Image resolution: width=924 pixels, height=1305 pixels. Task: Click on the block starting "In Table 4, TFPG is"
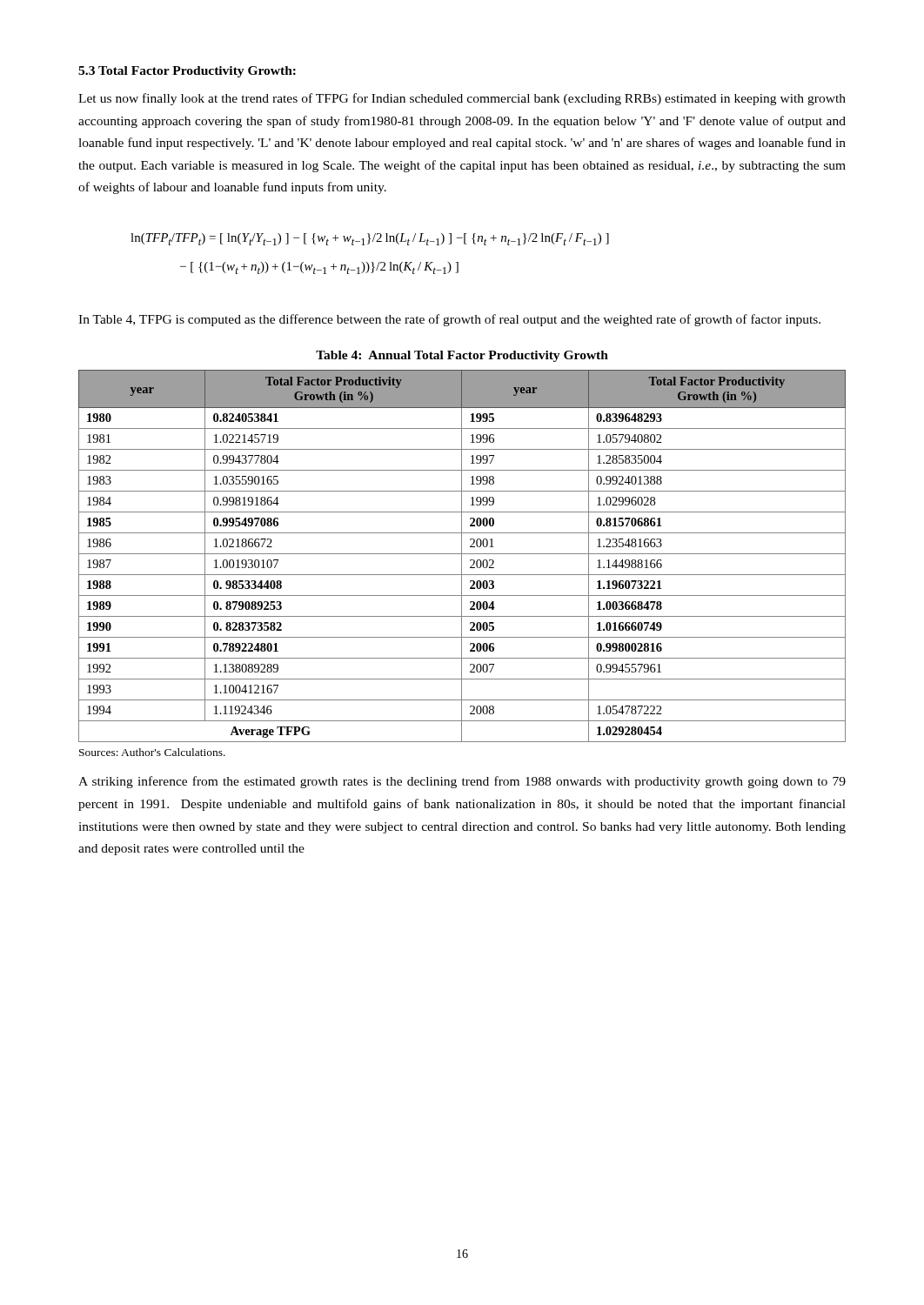click(450, 319)
